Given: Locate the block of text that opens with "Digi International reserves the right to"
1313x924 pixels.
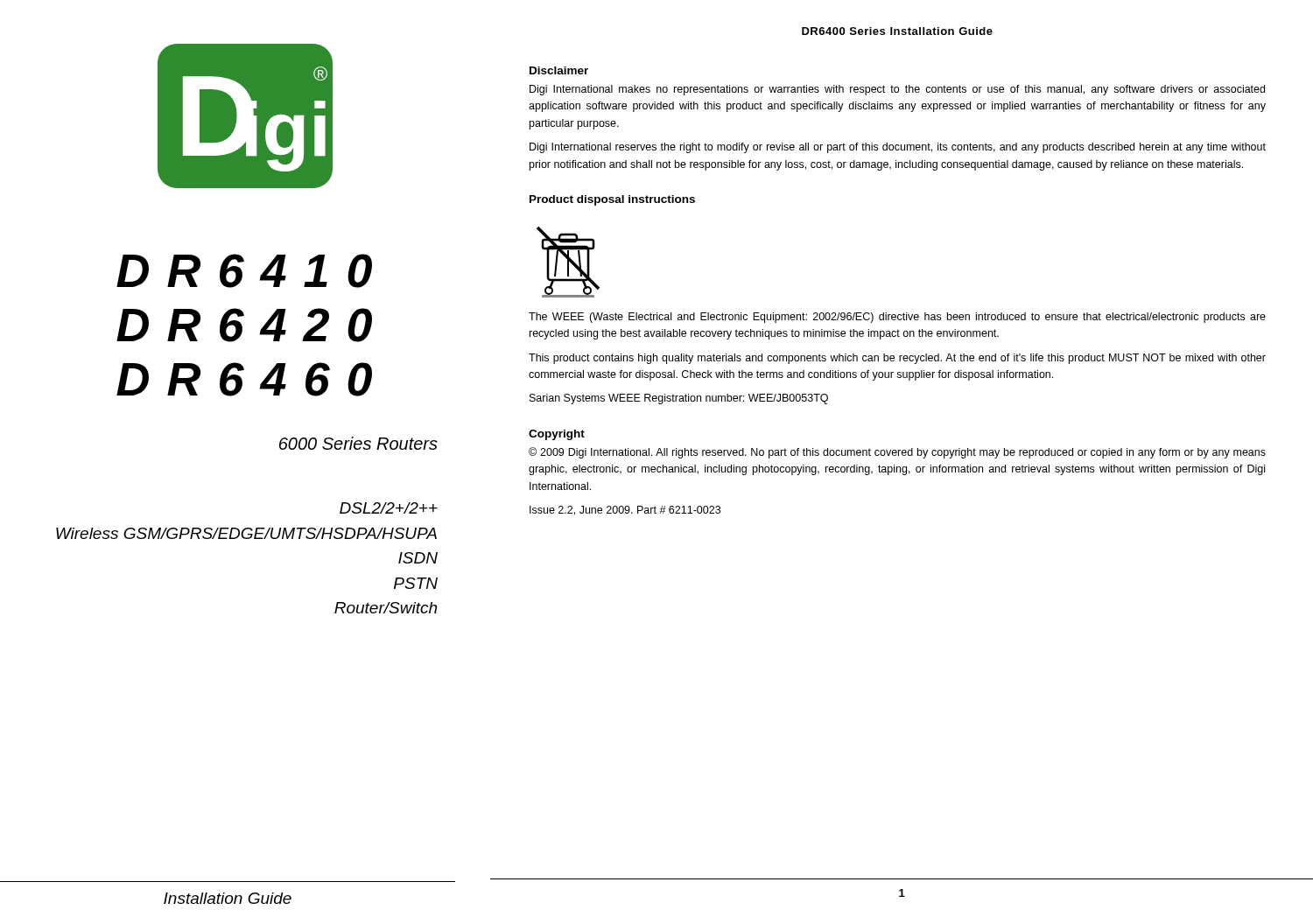Looking at the screenshot, I should [x=897, y=156].
